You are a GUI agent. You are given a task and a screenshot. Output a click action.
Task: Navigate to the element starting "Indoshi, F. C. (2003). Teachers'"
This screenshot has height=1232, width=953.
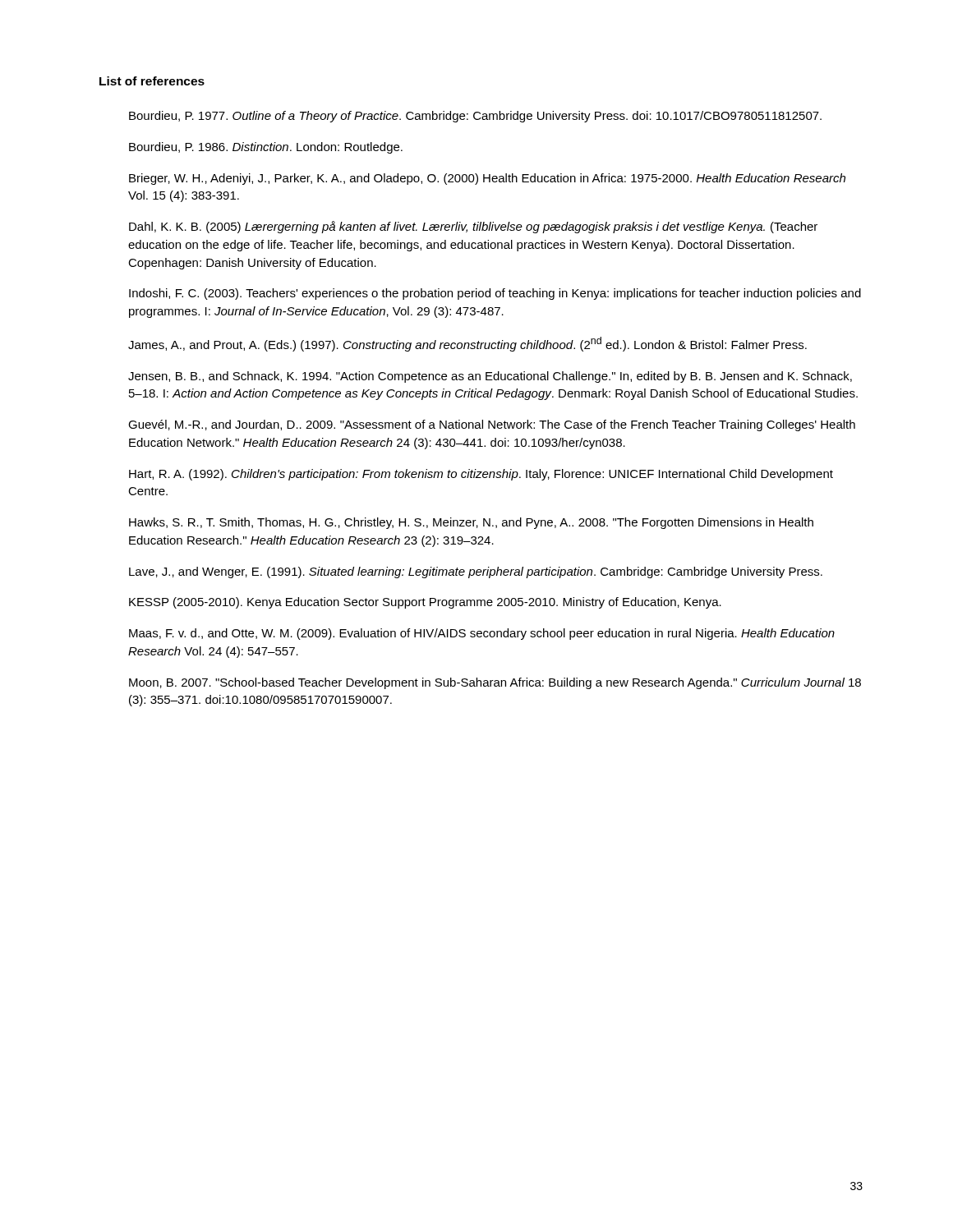pyautogui.click(x=481, y=302)
